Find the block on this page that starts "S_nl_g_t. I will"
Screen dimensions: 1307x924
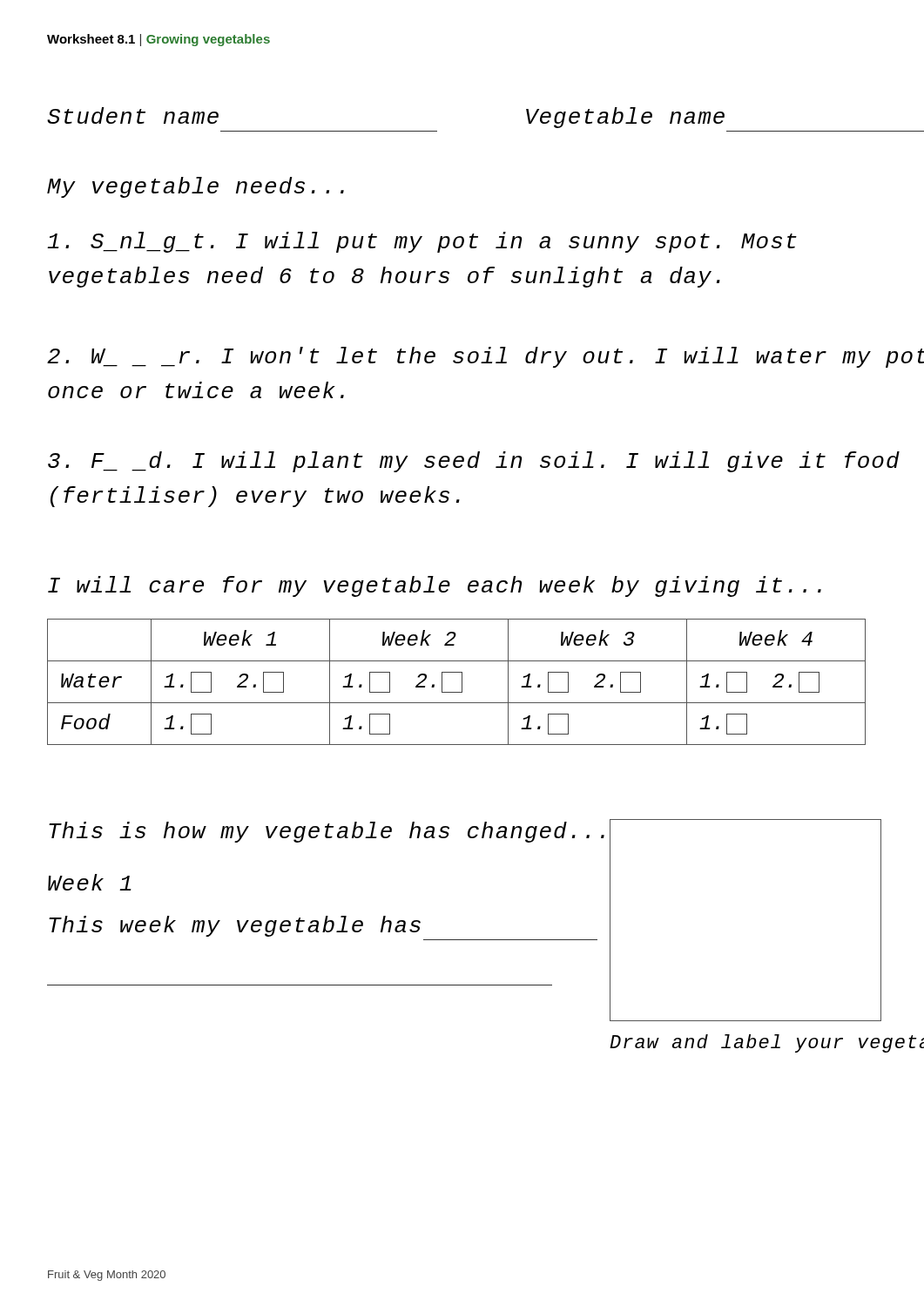tap(423, 260)
